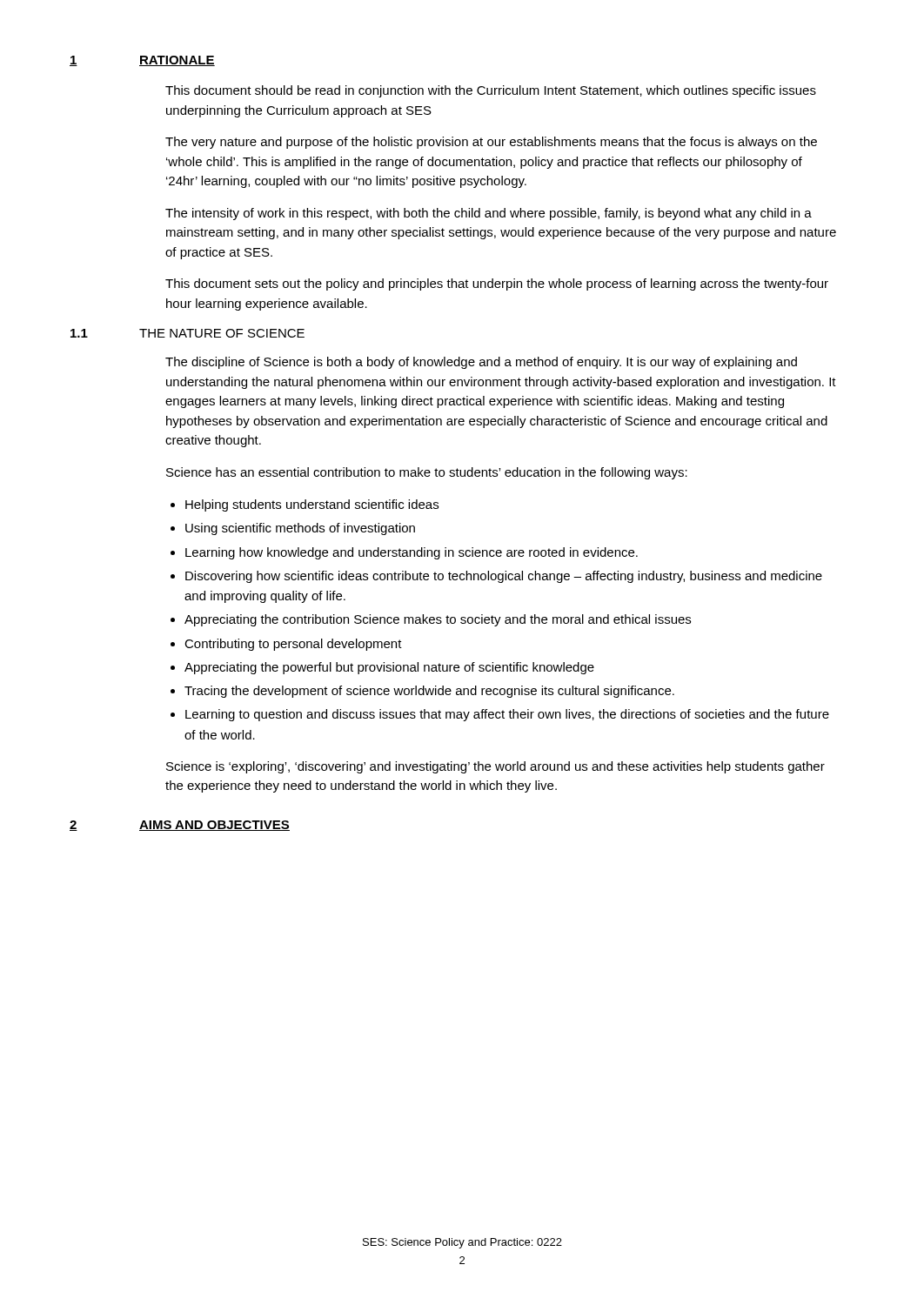
Task: Locate the list item that says "Using scientific methods"
Action: tap(300, 528)
